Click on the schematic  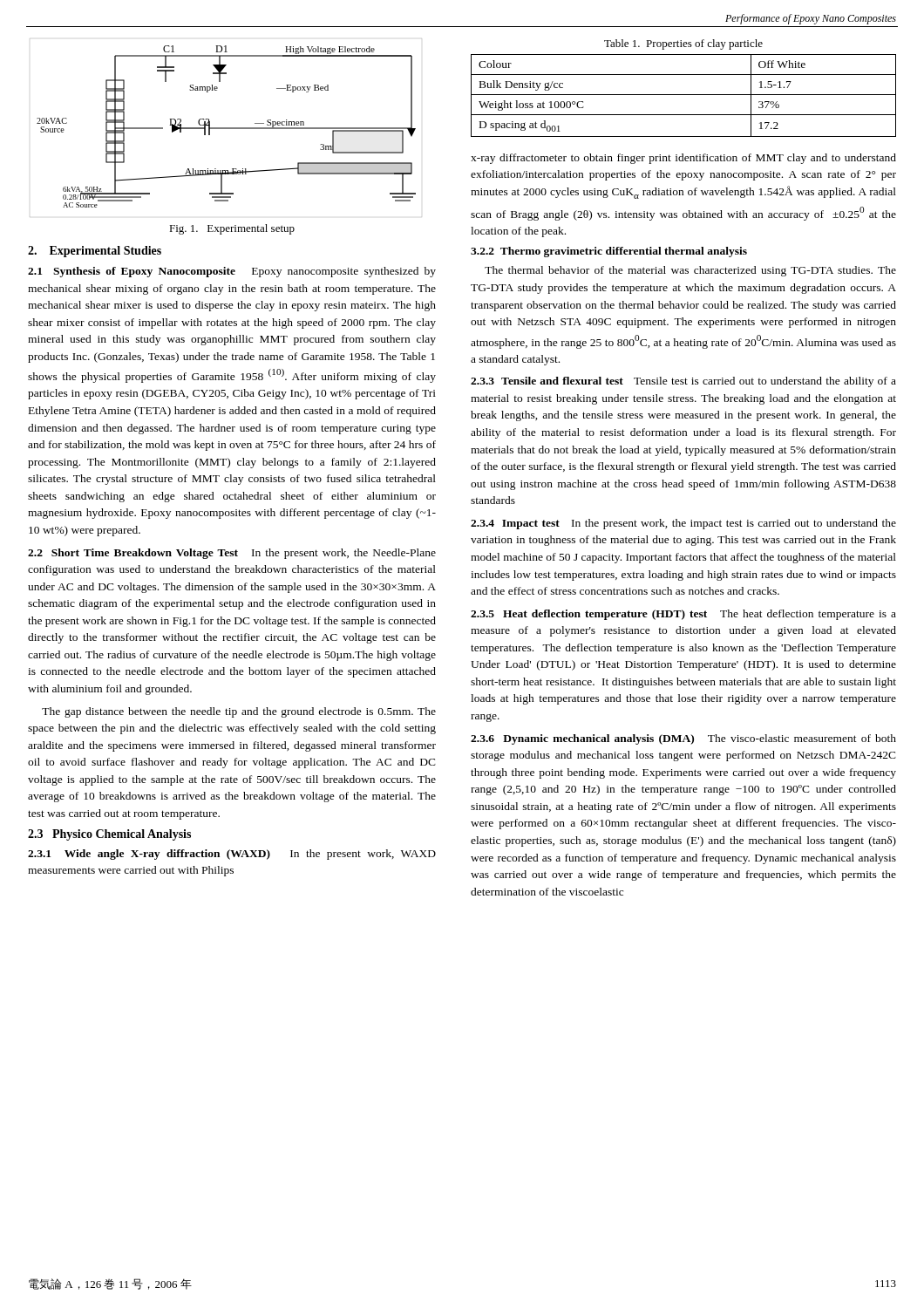[x=232, y=128]
